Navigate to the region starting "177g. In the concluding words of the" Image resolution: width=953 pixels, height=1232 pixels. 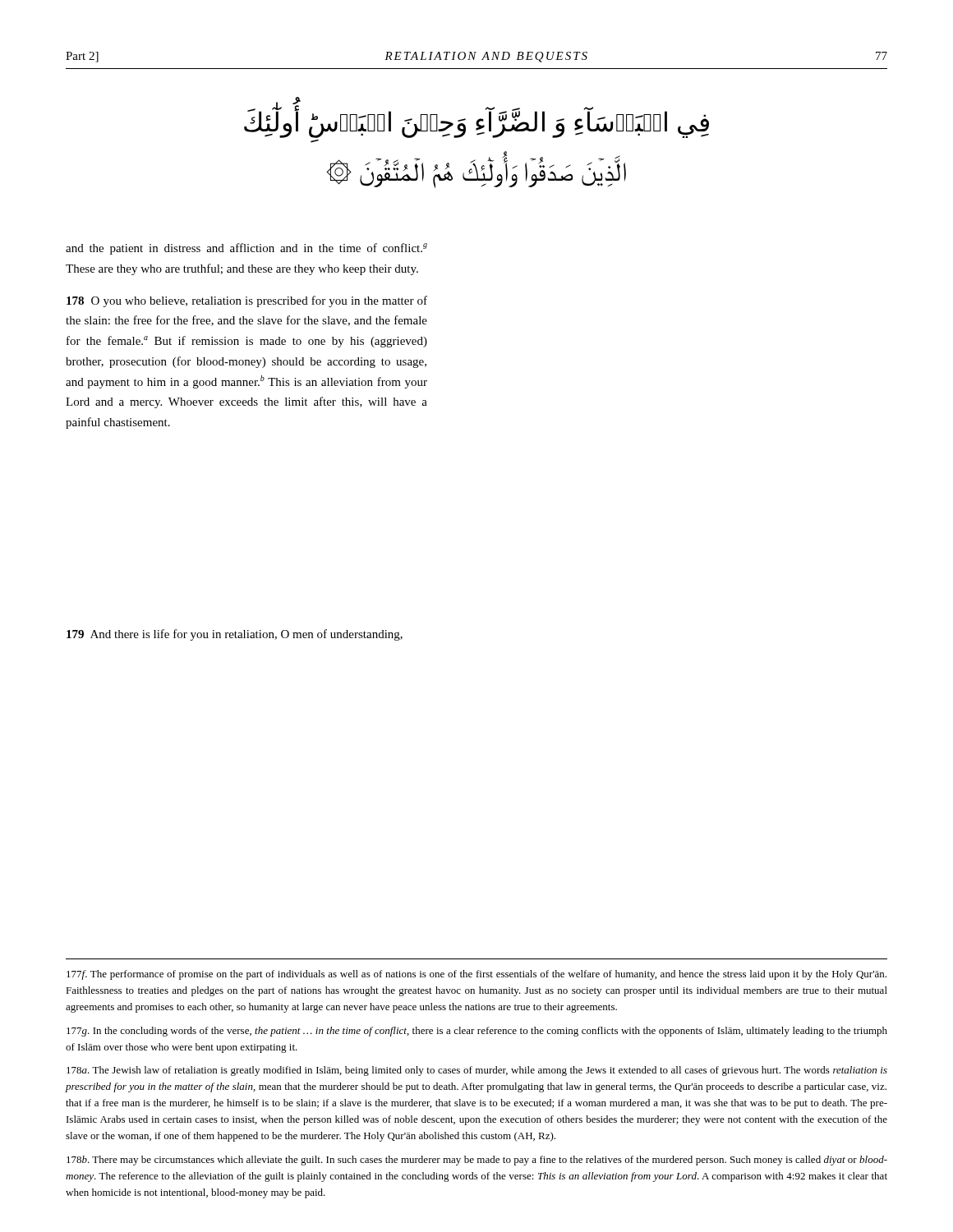coord(476,1039)
